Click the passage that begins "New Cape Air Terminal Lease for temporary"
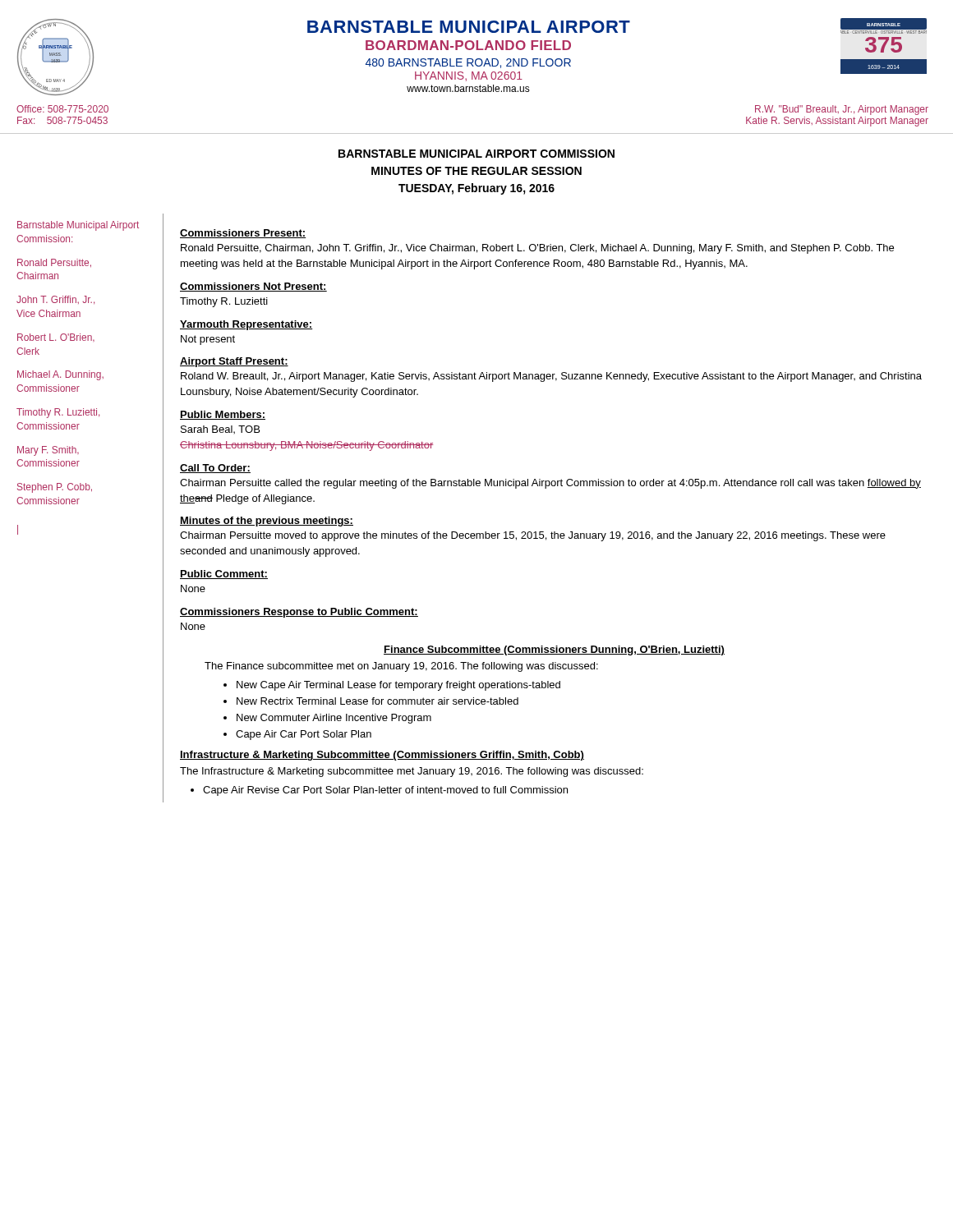Screen dimensions: 1232x953 pyautogui.click(x=398, y=684)
